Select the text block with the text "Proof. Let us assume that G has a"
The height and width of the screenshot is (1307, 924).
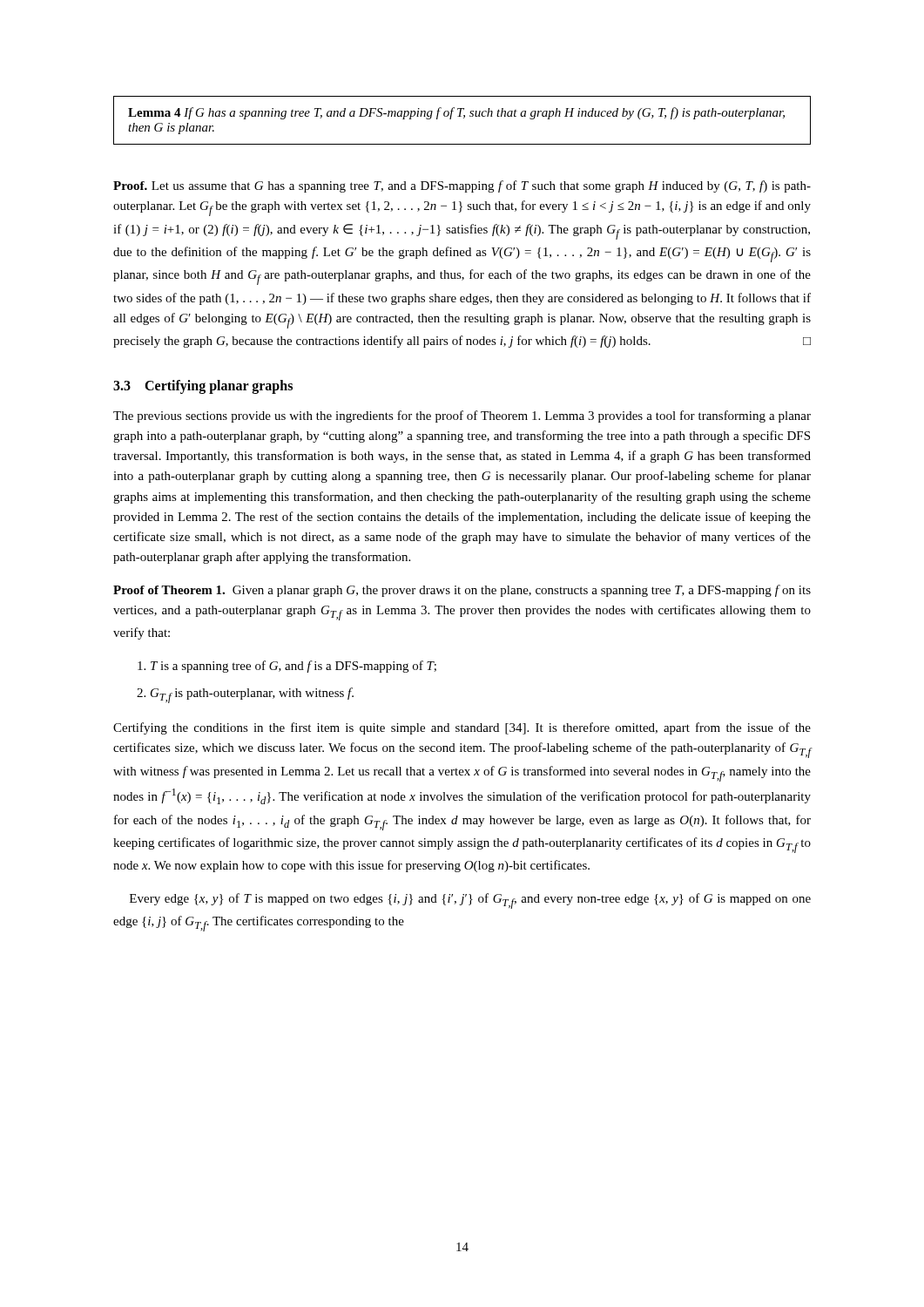pos(462,265)
